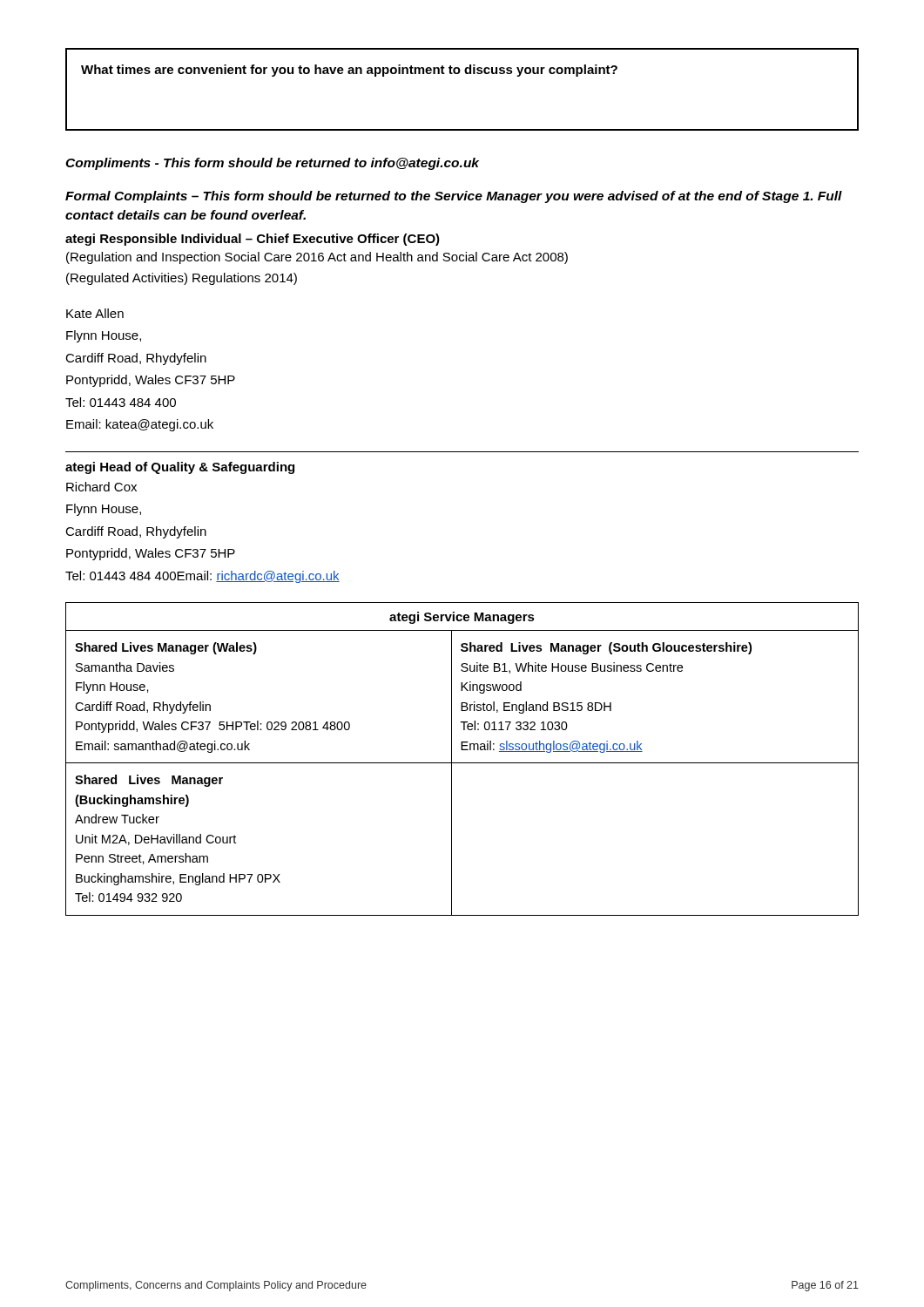Click on the passage starting "Compliments - This form should be"

272,163
